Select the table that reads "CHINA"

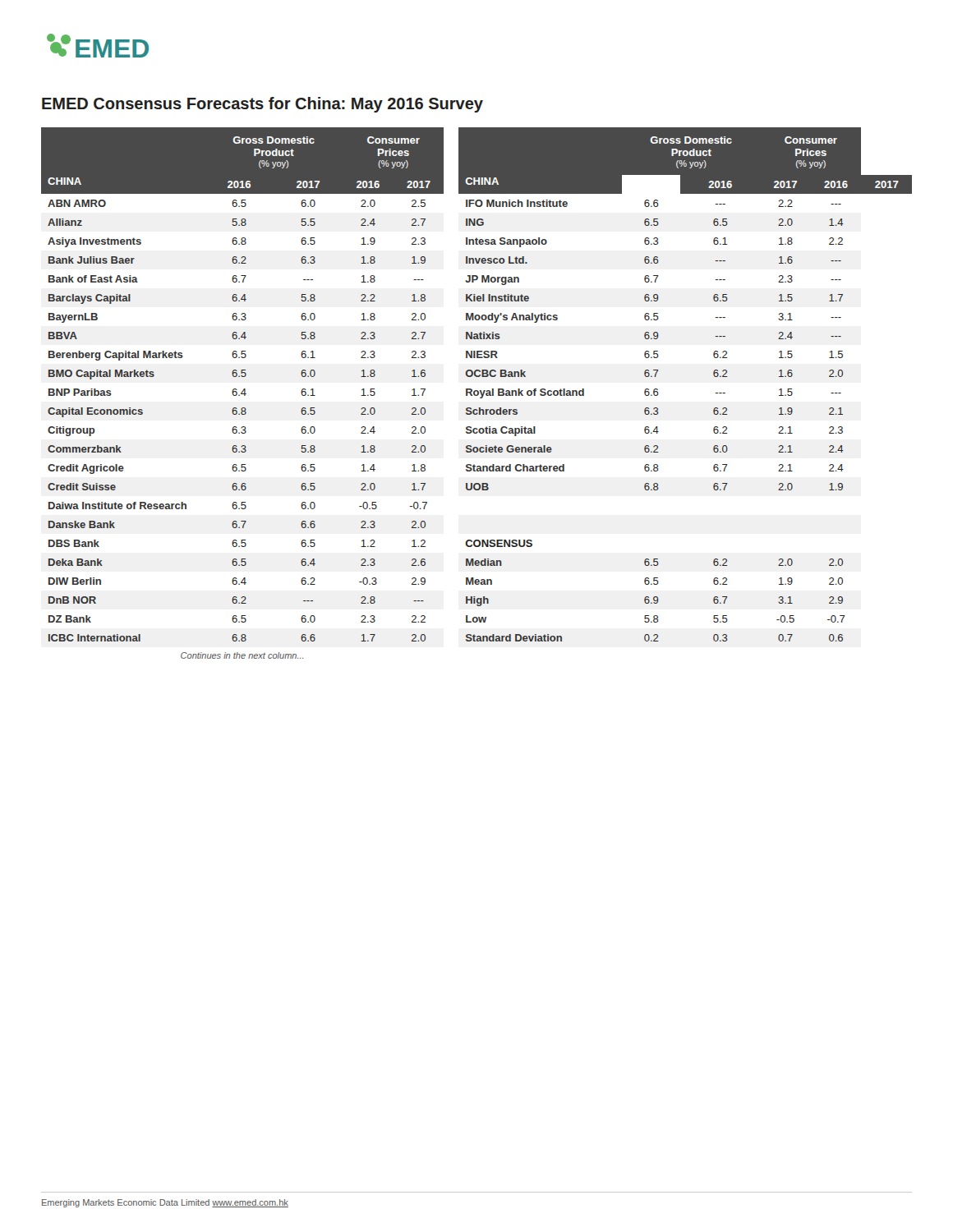coord(476,395)
